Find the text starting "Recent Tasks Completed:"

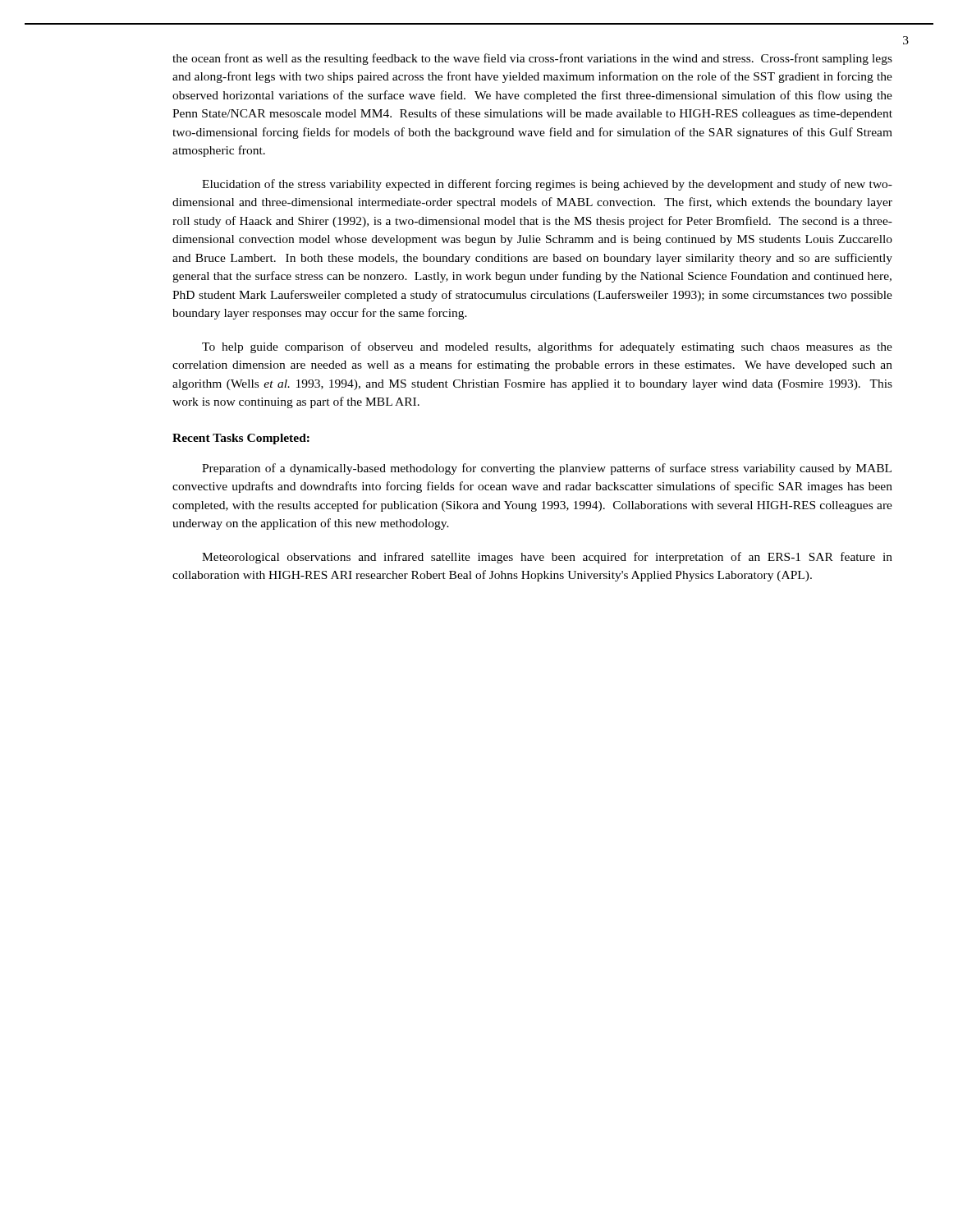click(241, 438)
